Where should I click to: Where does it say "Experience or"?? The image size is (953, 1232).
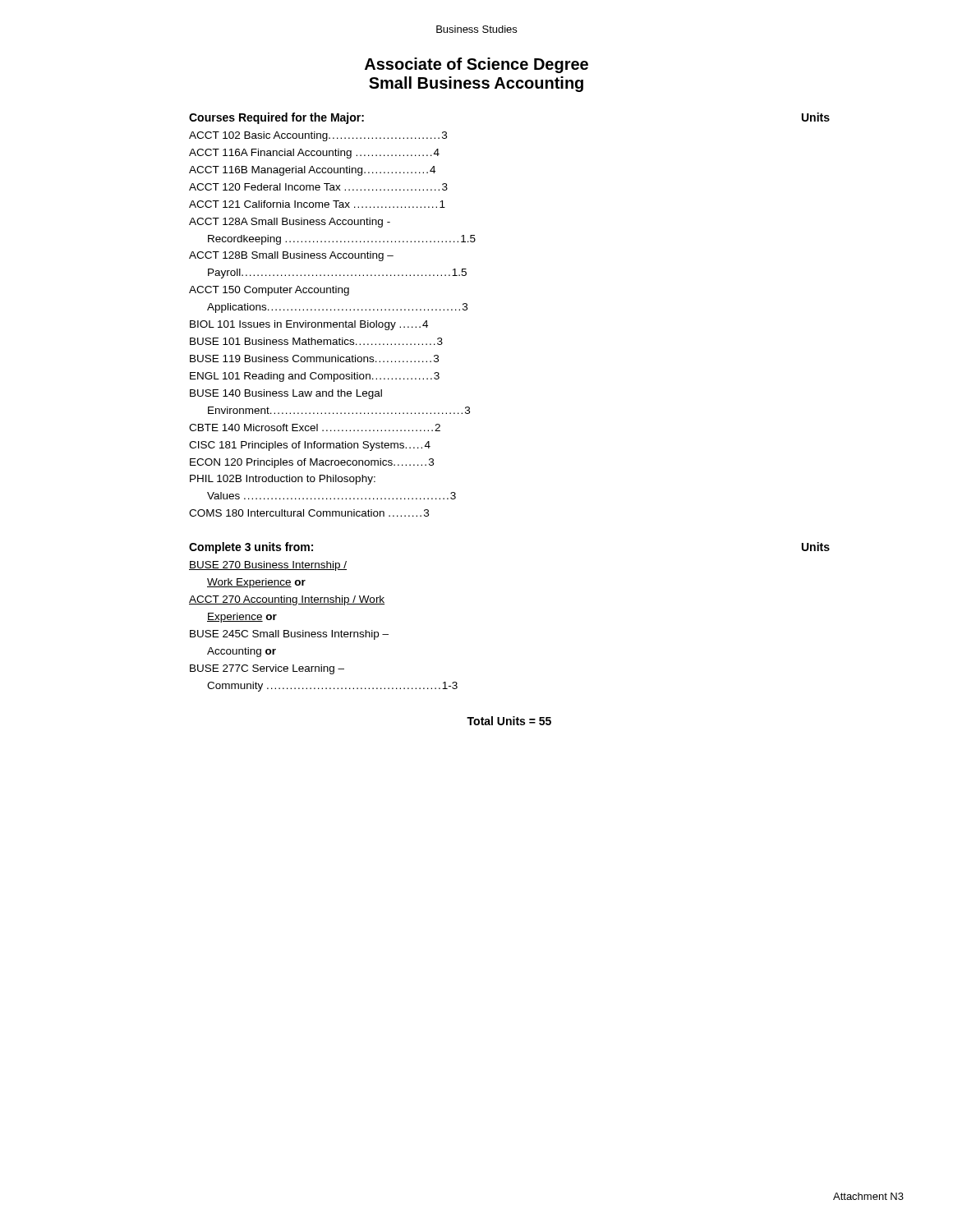(242, 616)
